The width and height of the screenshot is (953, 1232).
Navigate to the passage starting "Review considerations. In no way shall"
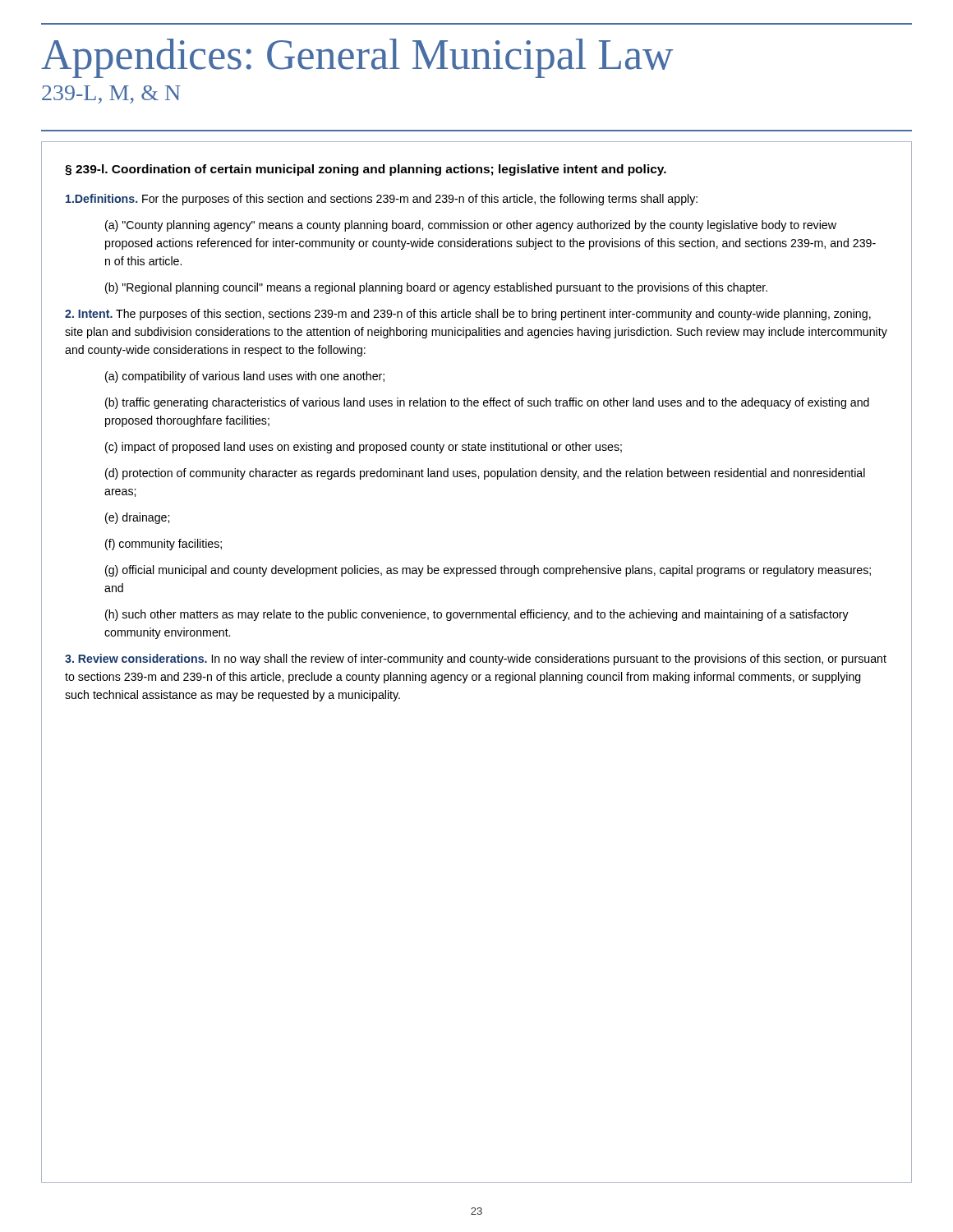476,677
